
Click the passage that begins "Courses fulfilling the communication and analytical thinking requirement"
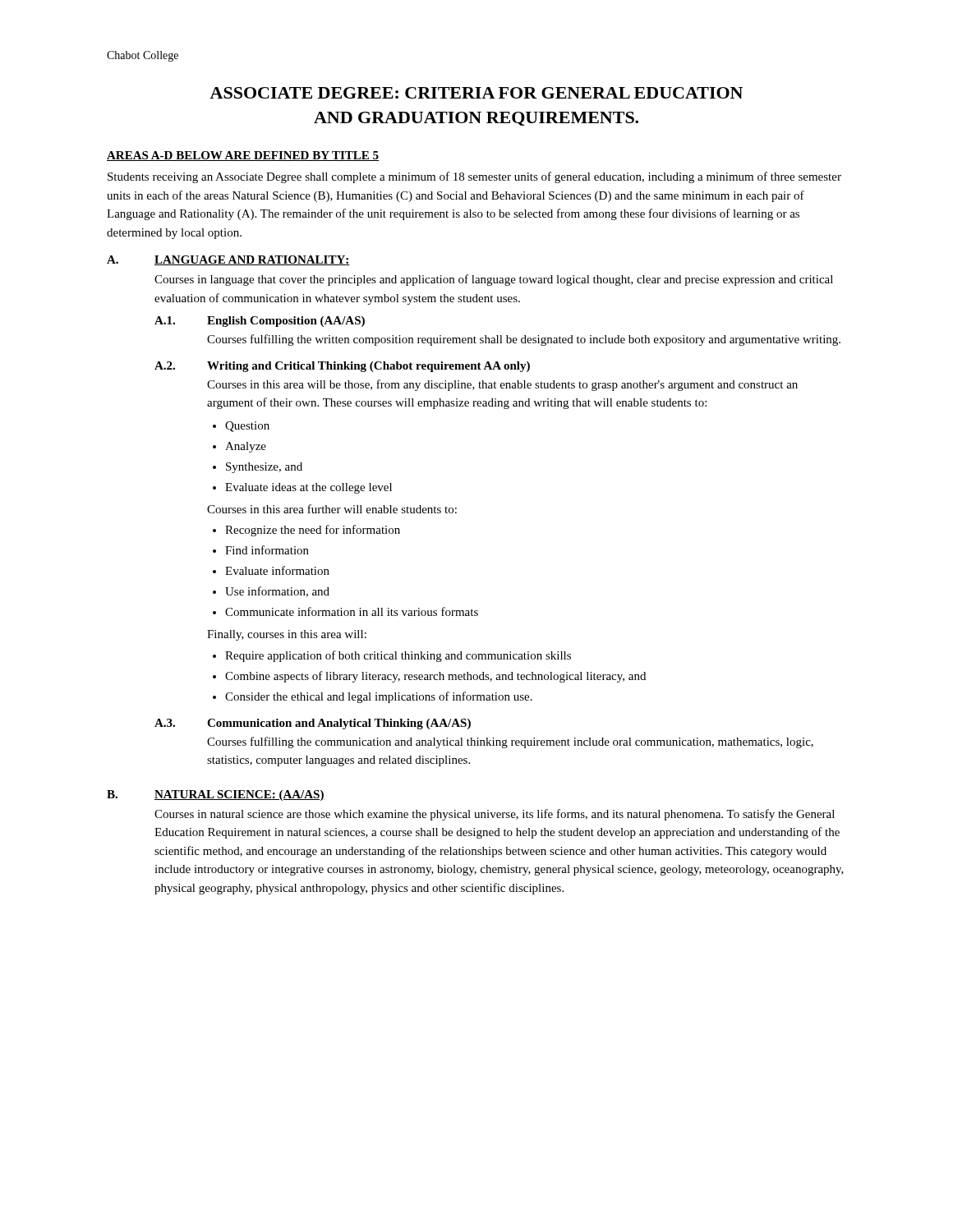(x=510, y=751)
